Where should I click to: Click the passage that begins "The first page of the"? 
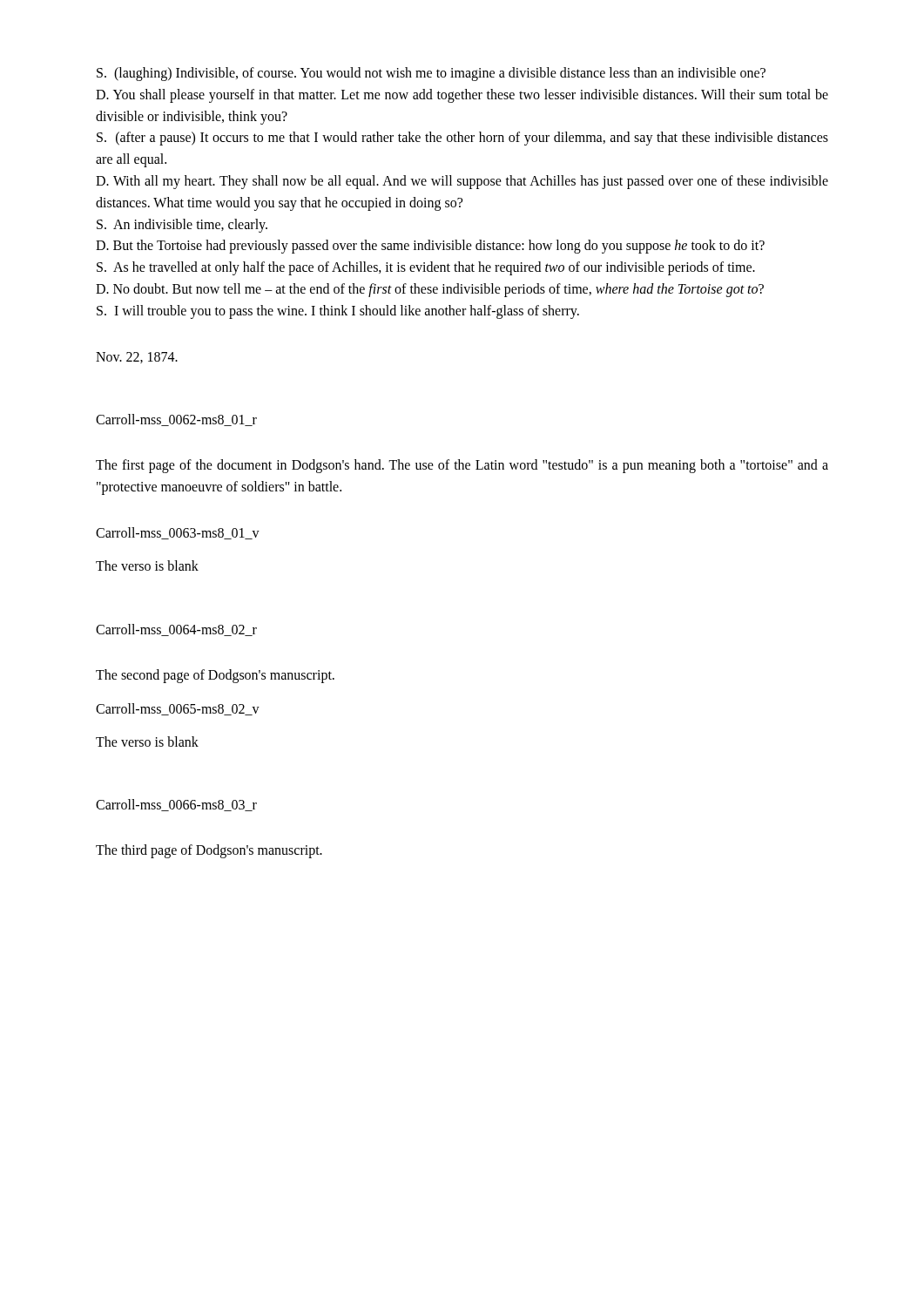pyautogui.click(x=462, y=476)
